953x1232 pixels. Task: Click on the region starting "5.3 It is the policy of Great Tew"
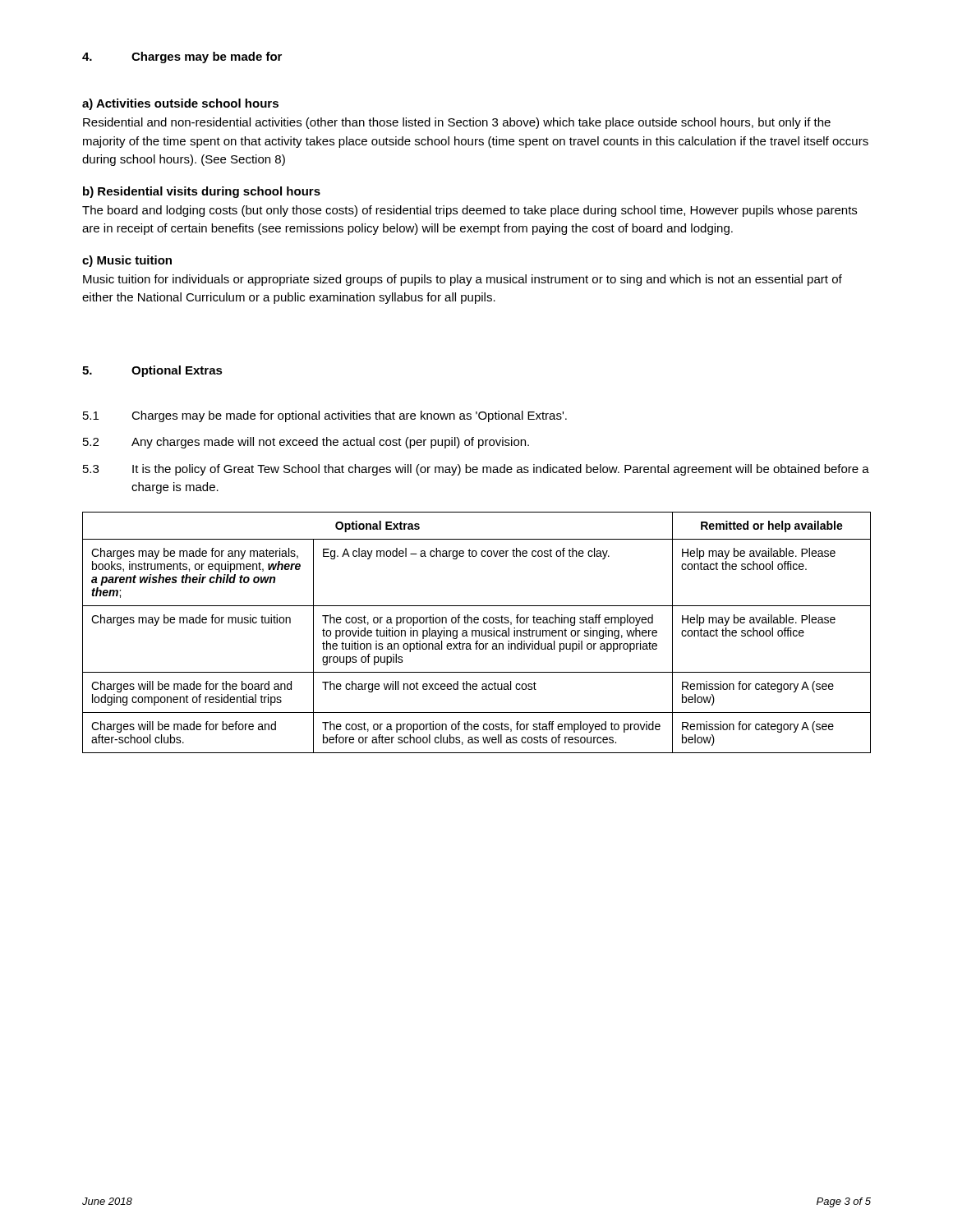coord(476,478)
